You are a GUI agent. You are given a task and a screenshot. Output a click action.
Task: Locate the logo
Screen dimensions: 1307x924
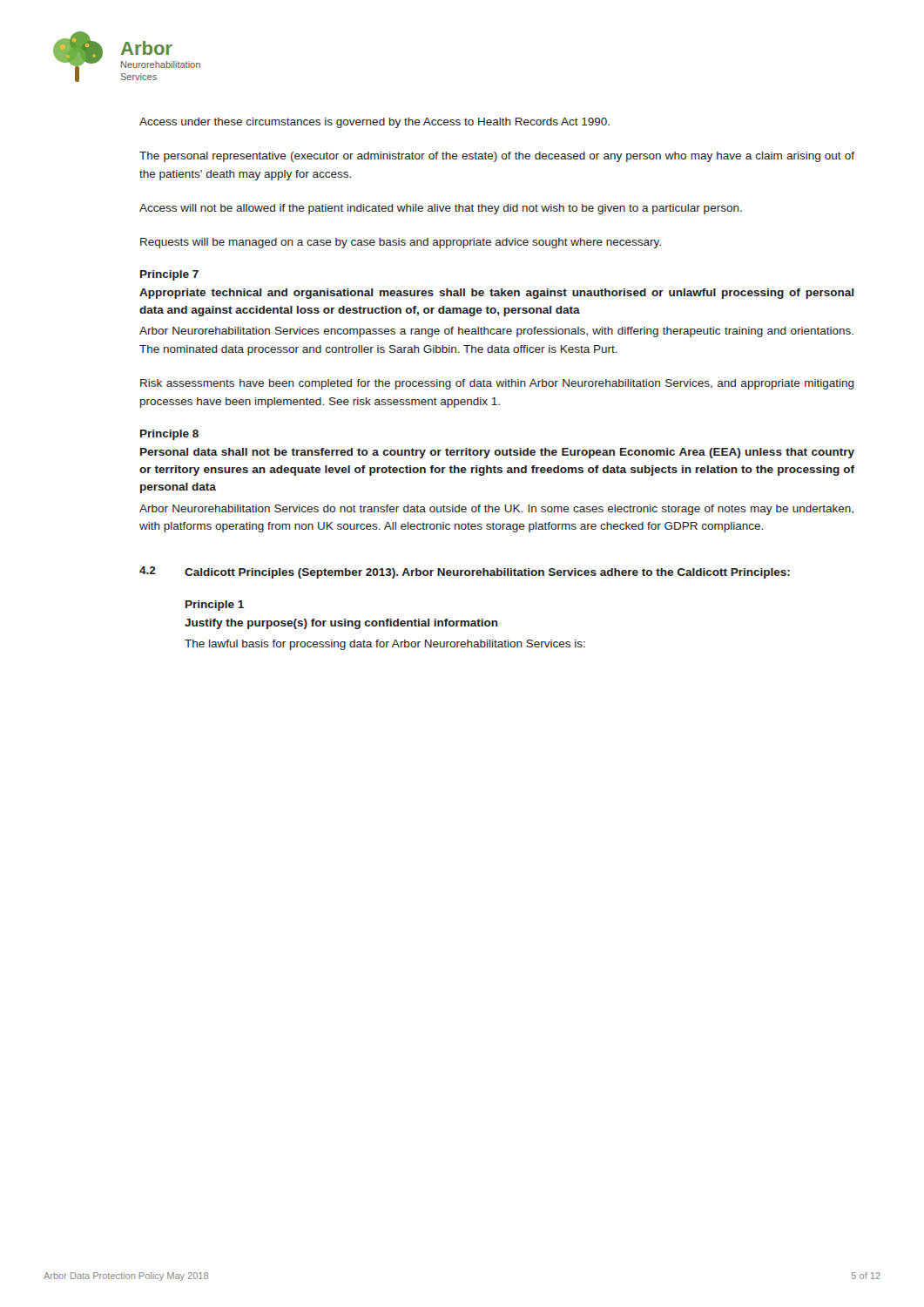coord(122,61)
